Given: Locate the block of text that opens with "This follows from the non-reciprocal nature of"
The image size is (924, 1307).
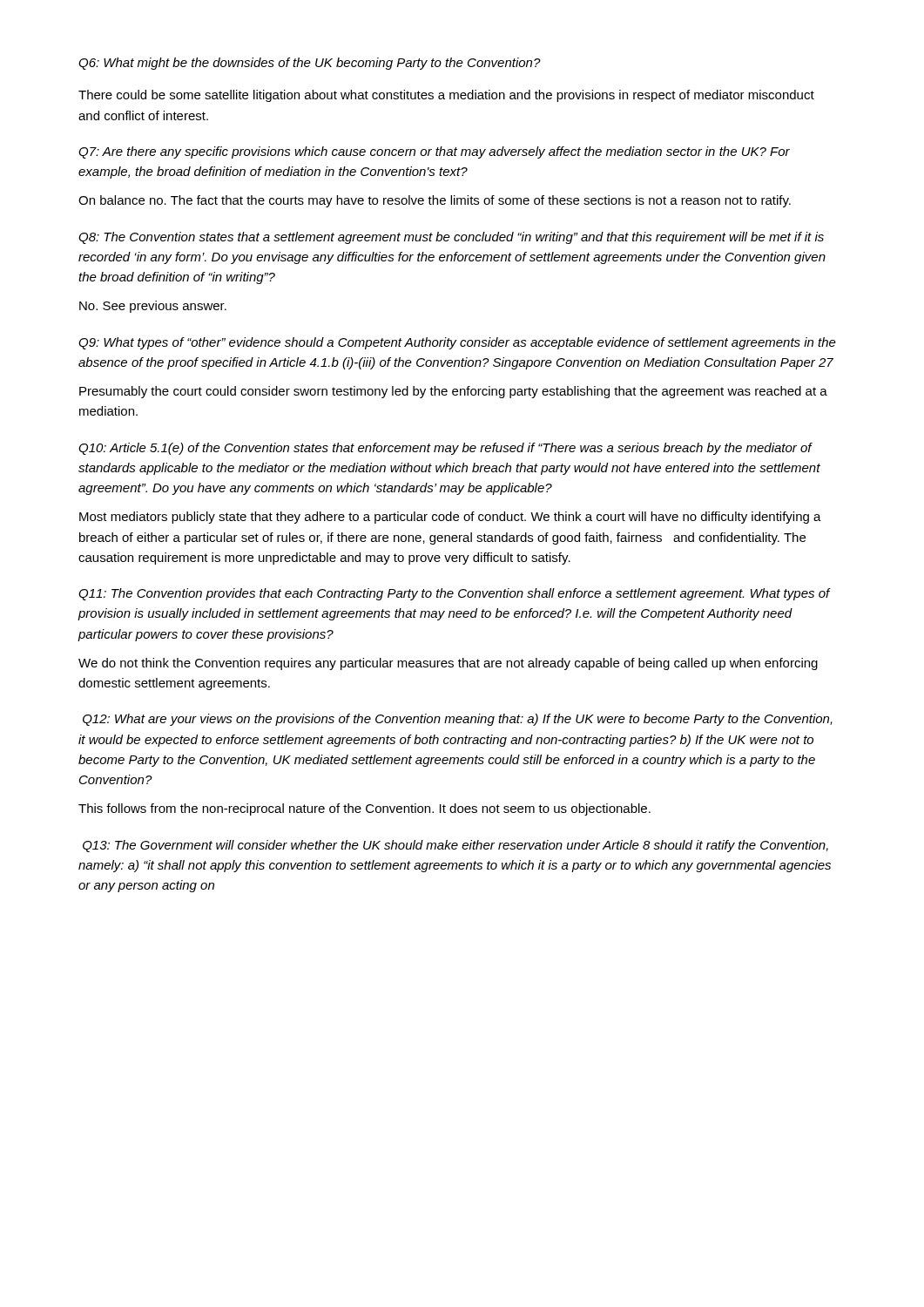Looking at the screenshot, I should click(x=365, y=808).
